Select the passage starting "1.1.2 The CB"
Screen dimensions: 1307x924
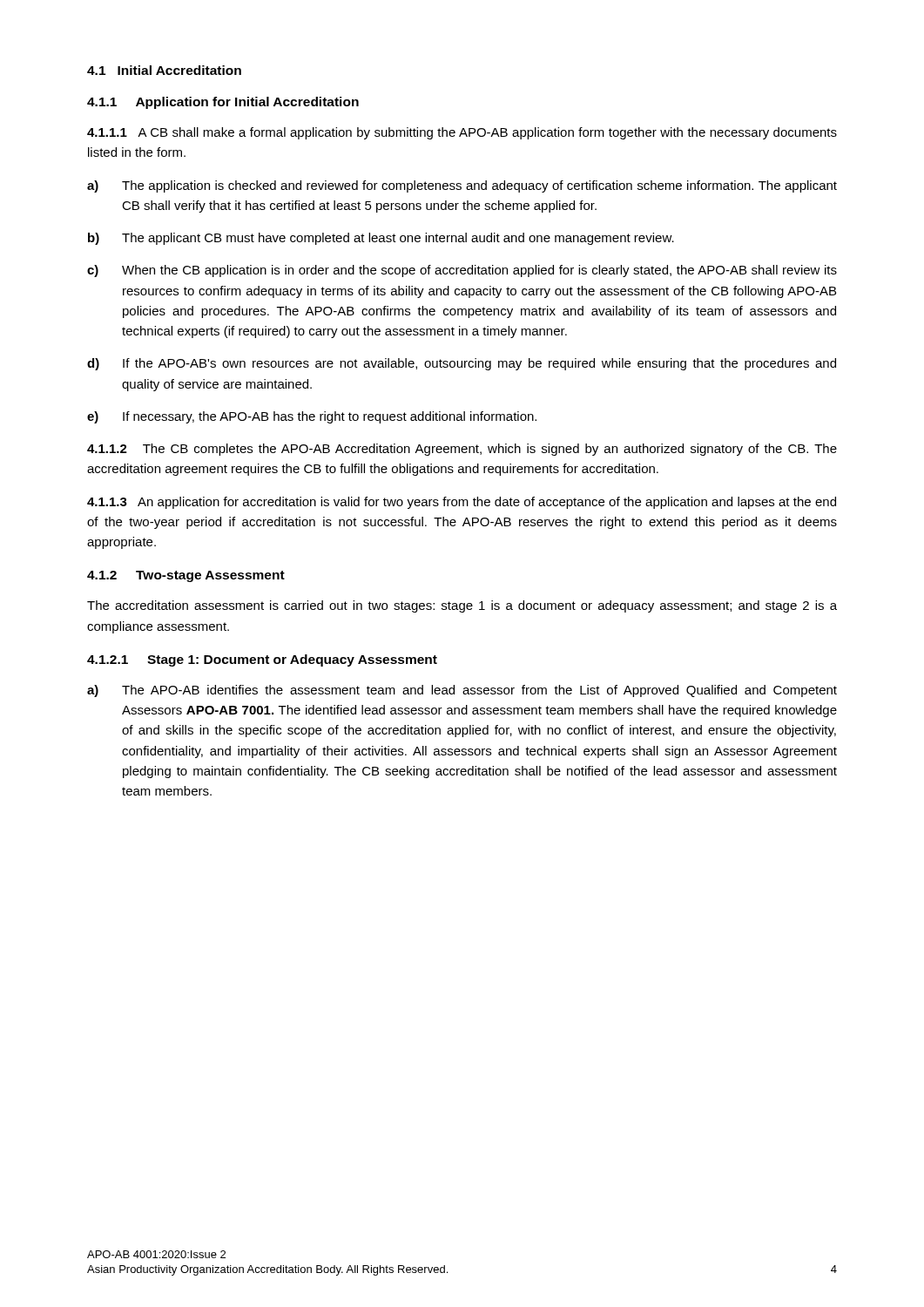462,458
